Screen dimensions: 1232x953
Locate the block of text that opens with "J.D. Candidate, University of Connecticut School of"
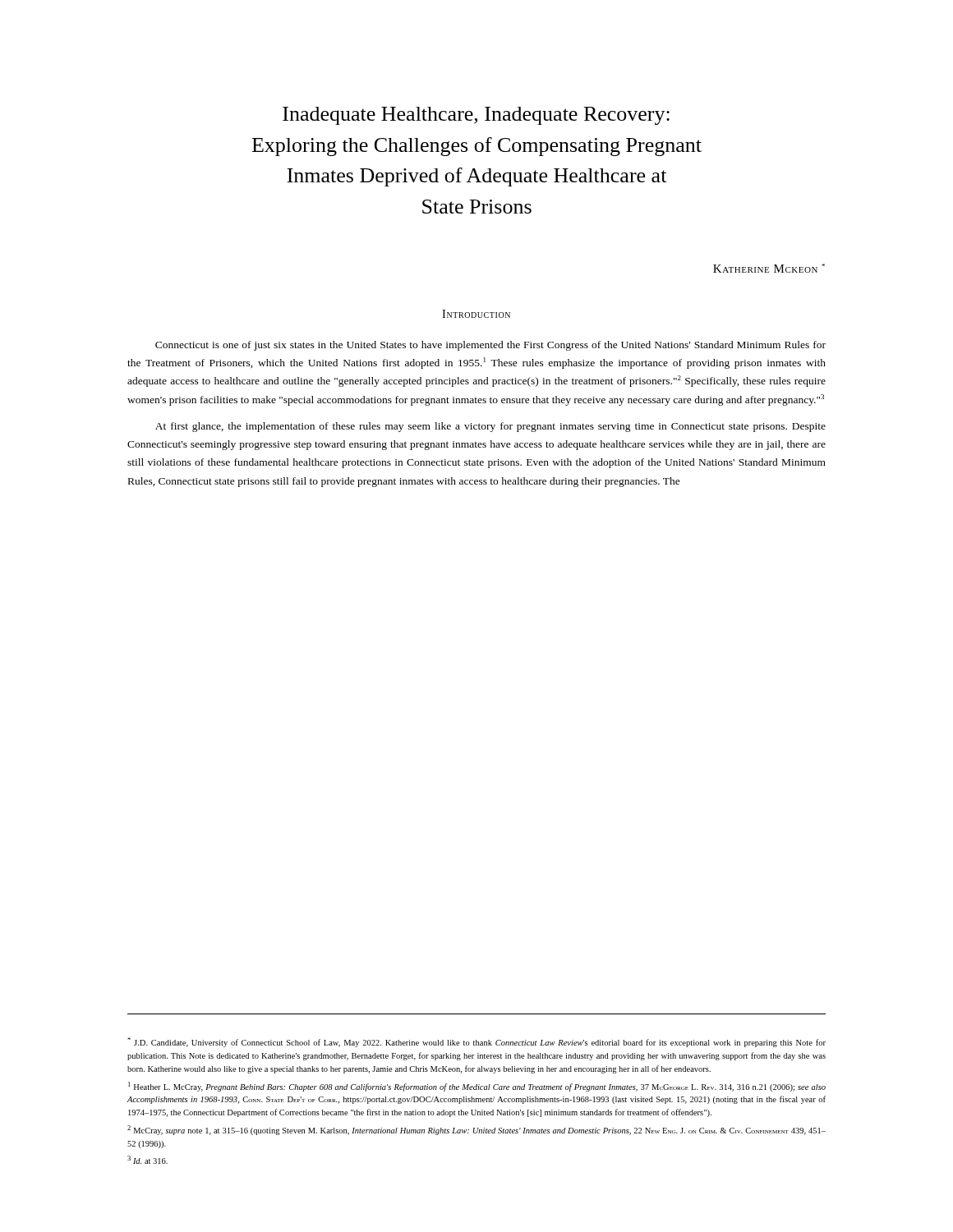coord(476,1055)
